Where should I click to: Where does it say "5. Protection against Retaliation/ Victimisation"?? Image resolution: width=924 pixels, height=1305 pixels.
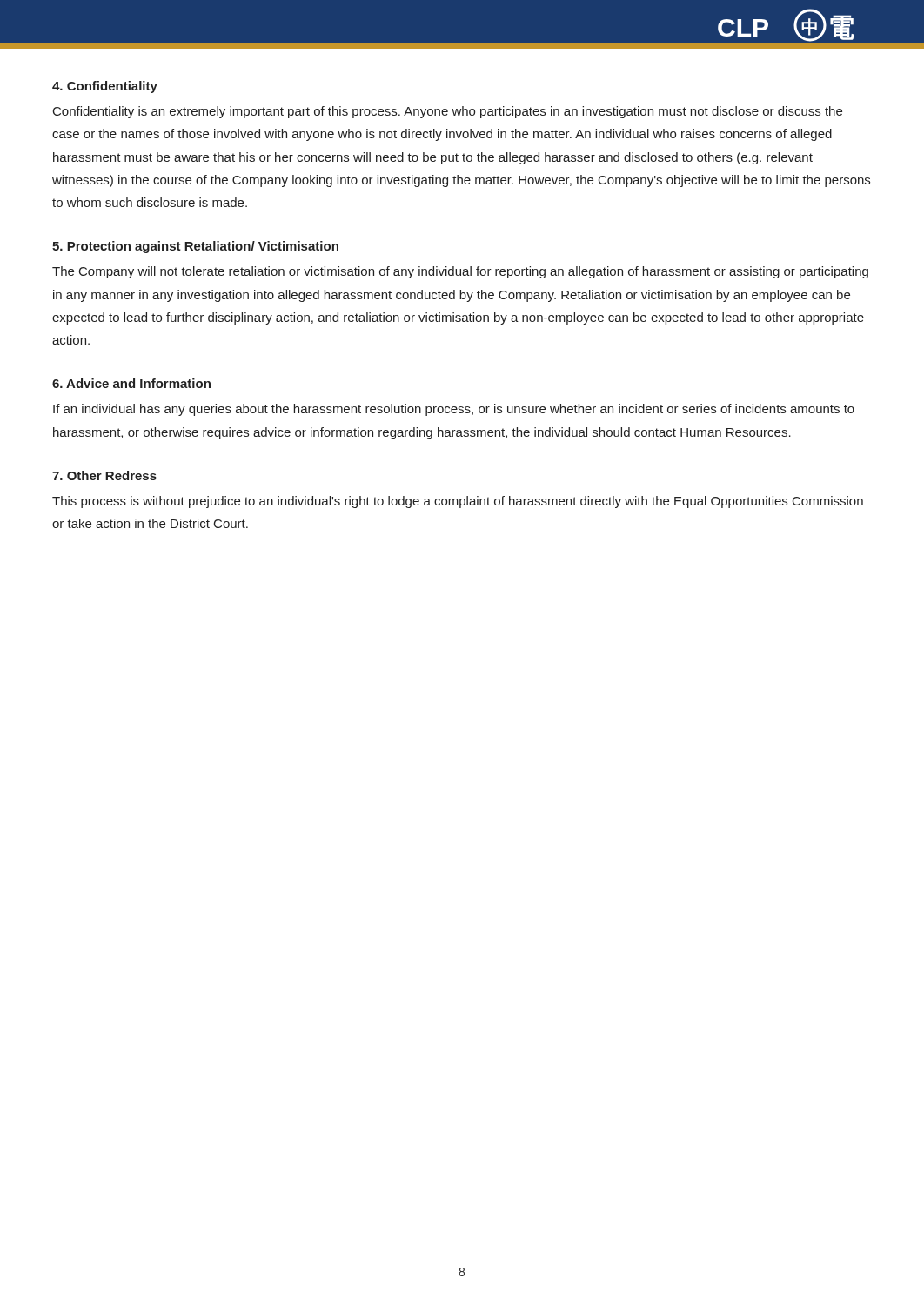(x=196, y=246)
